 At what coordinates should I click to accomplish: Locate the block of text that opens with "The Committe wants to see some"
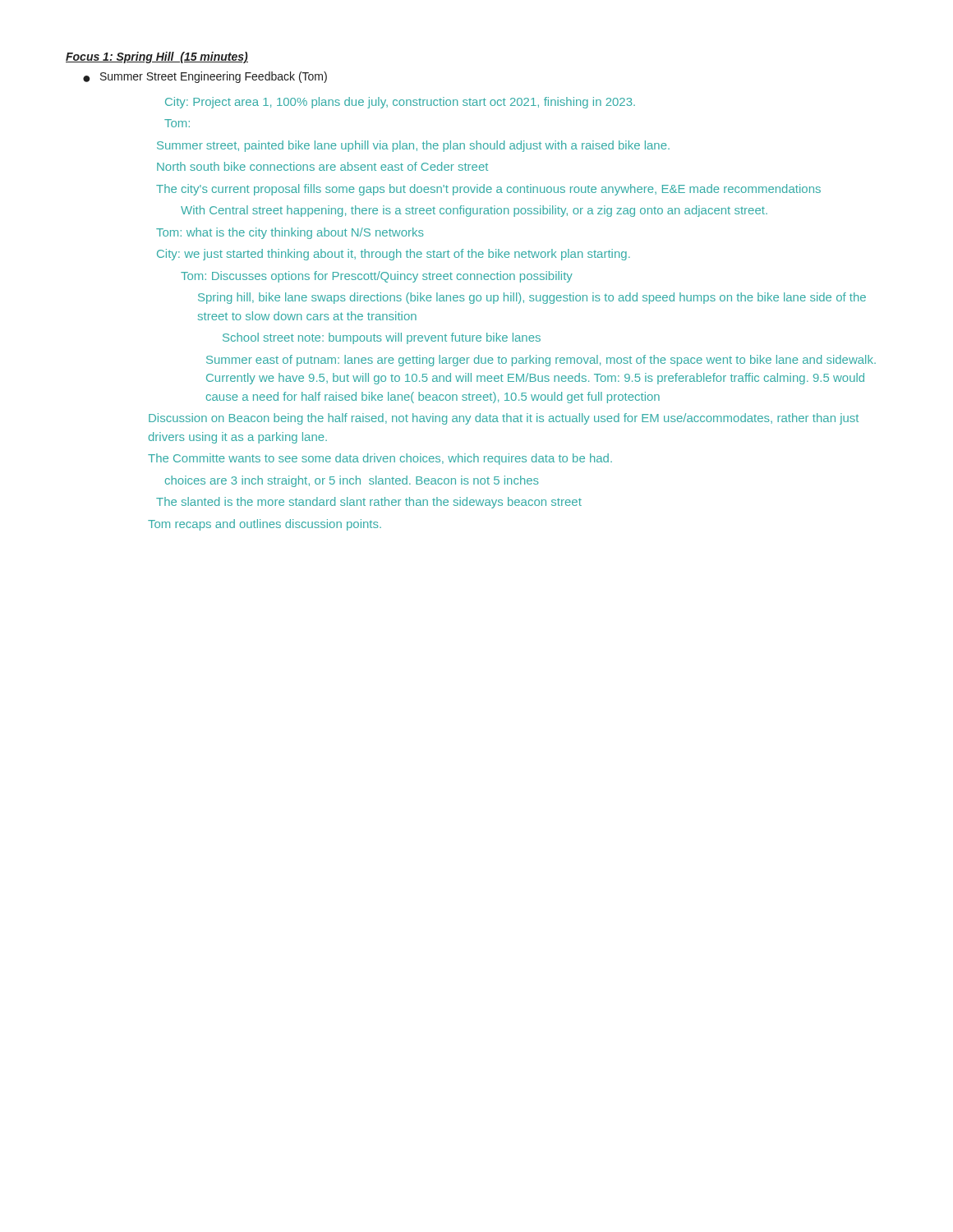380,458
